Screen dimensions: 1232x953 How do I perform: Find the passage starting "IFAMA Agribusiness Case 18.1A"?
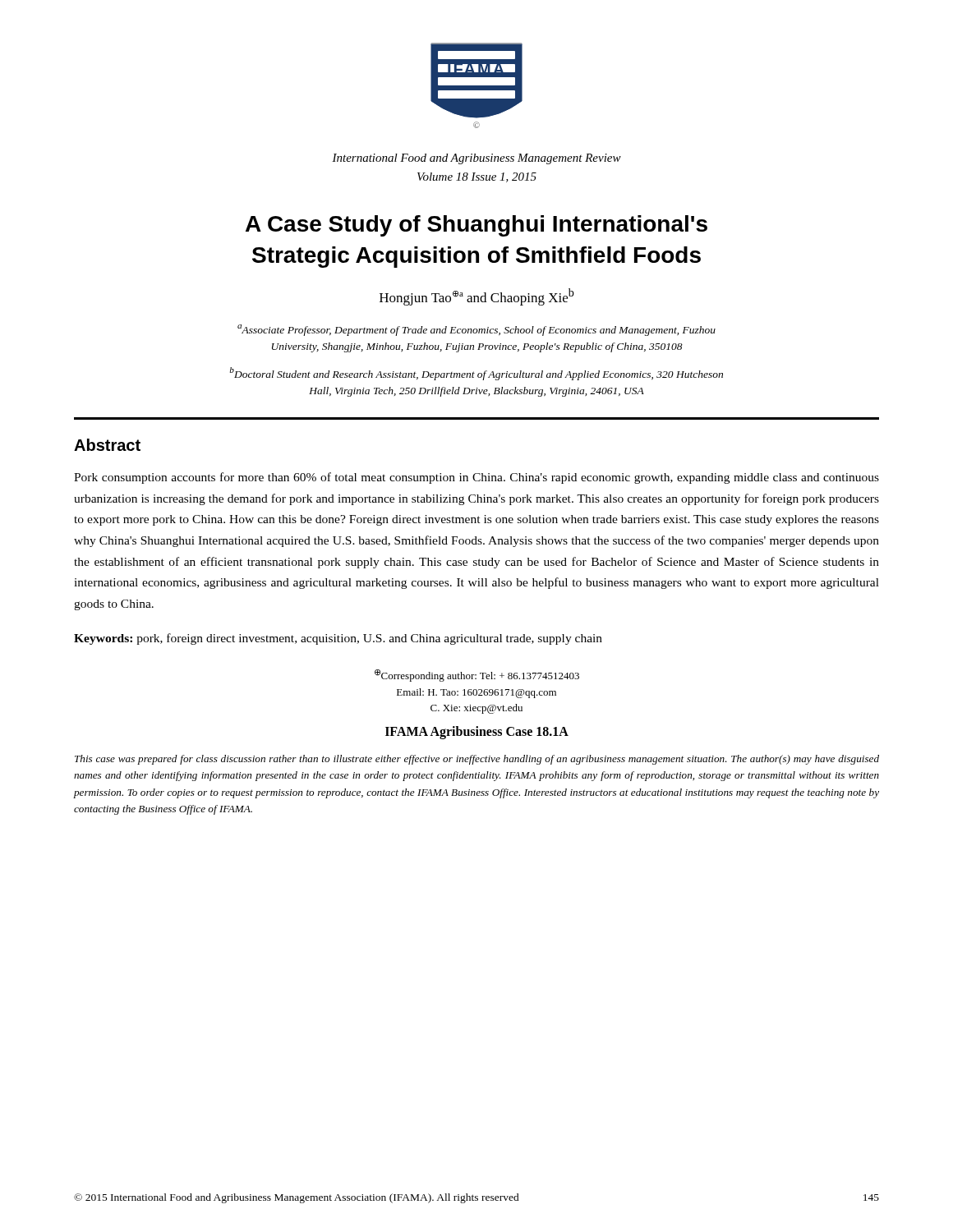point(476,731)
